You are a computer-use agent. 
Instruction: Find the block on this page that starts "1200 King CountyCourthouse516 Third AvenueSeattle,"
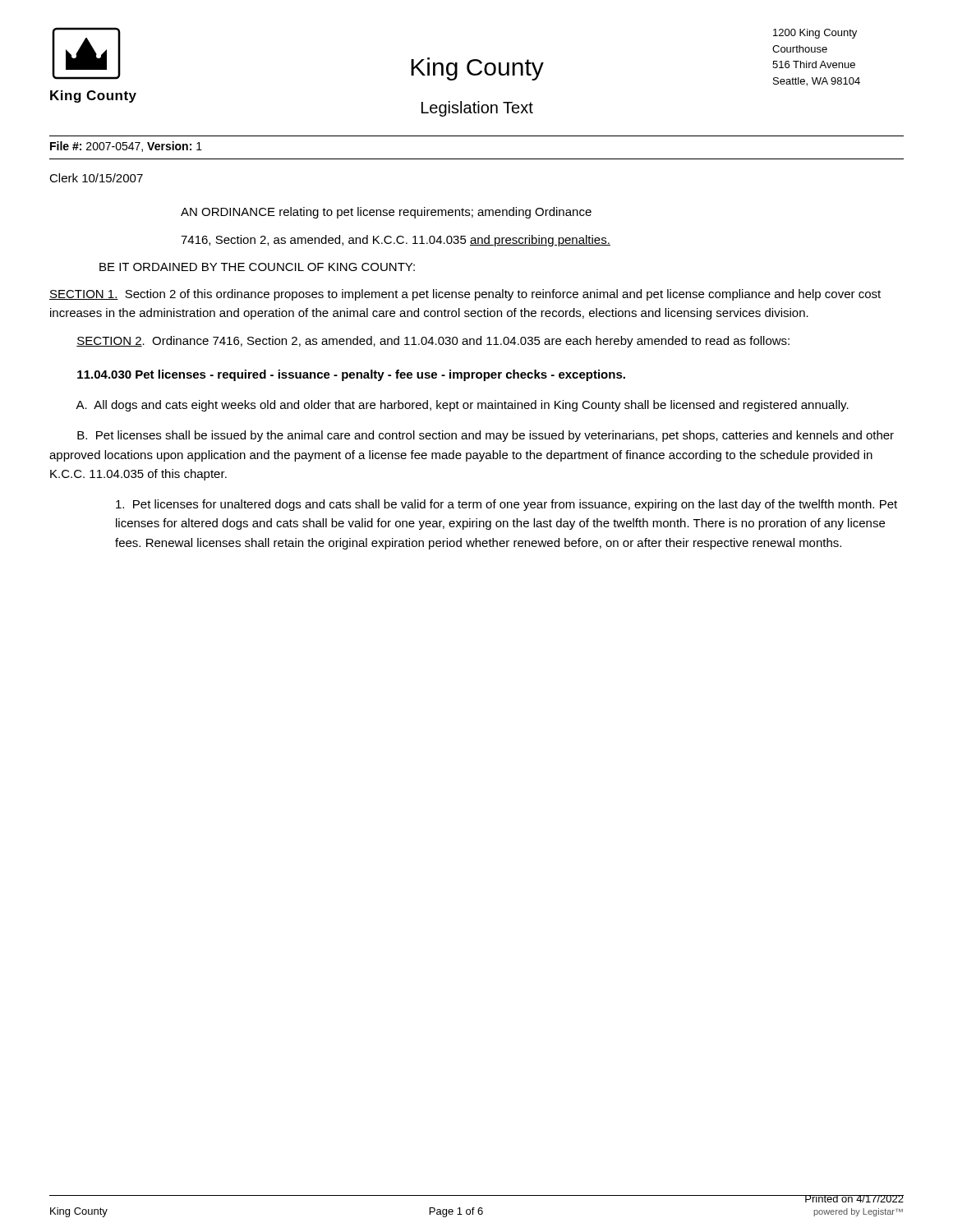(816, 56)
